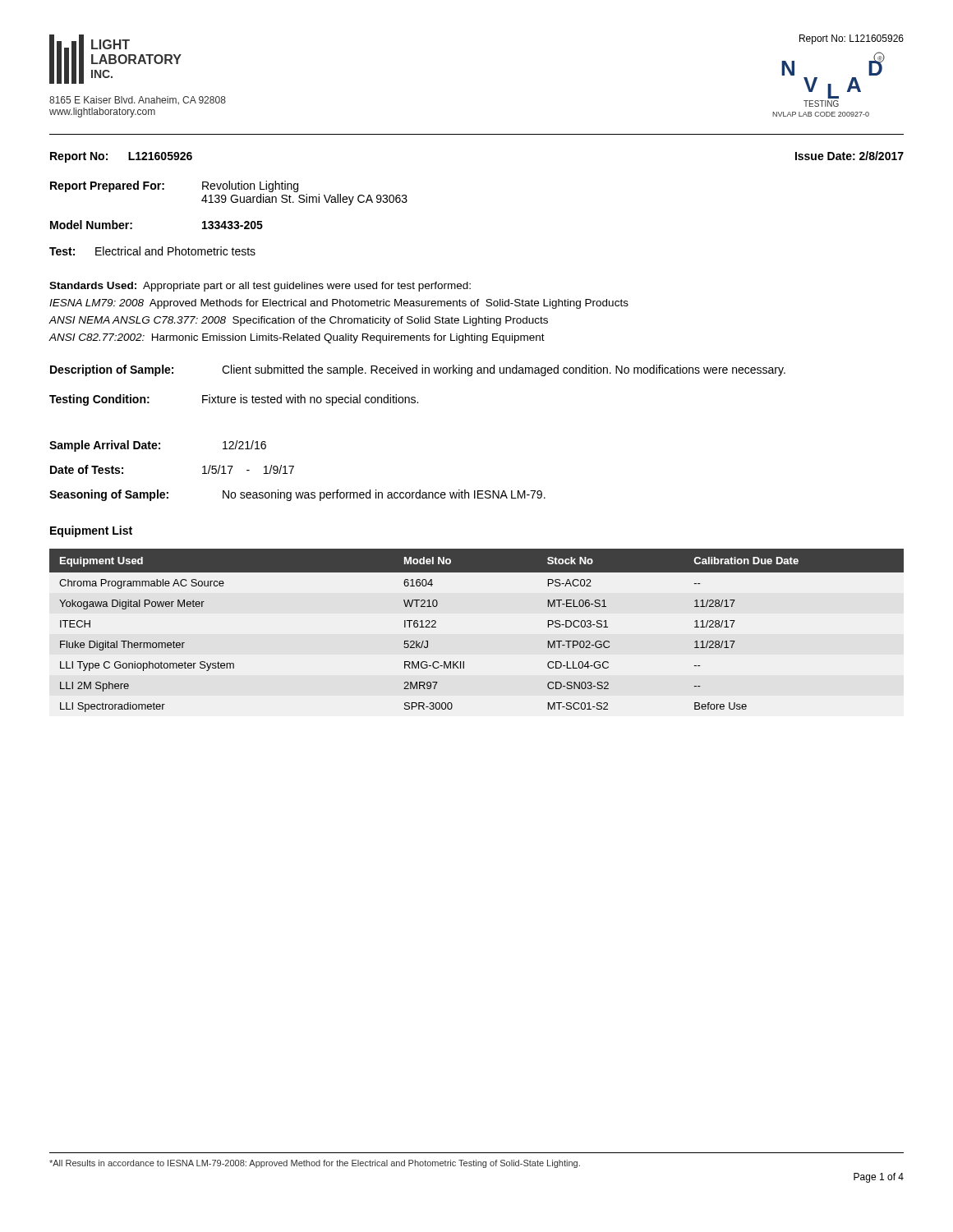
Task: Select the passage starting "Test: Electrical and Photometric tests"
Action: (152, 251)
